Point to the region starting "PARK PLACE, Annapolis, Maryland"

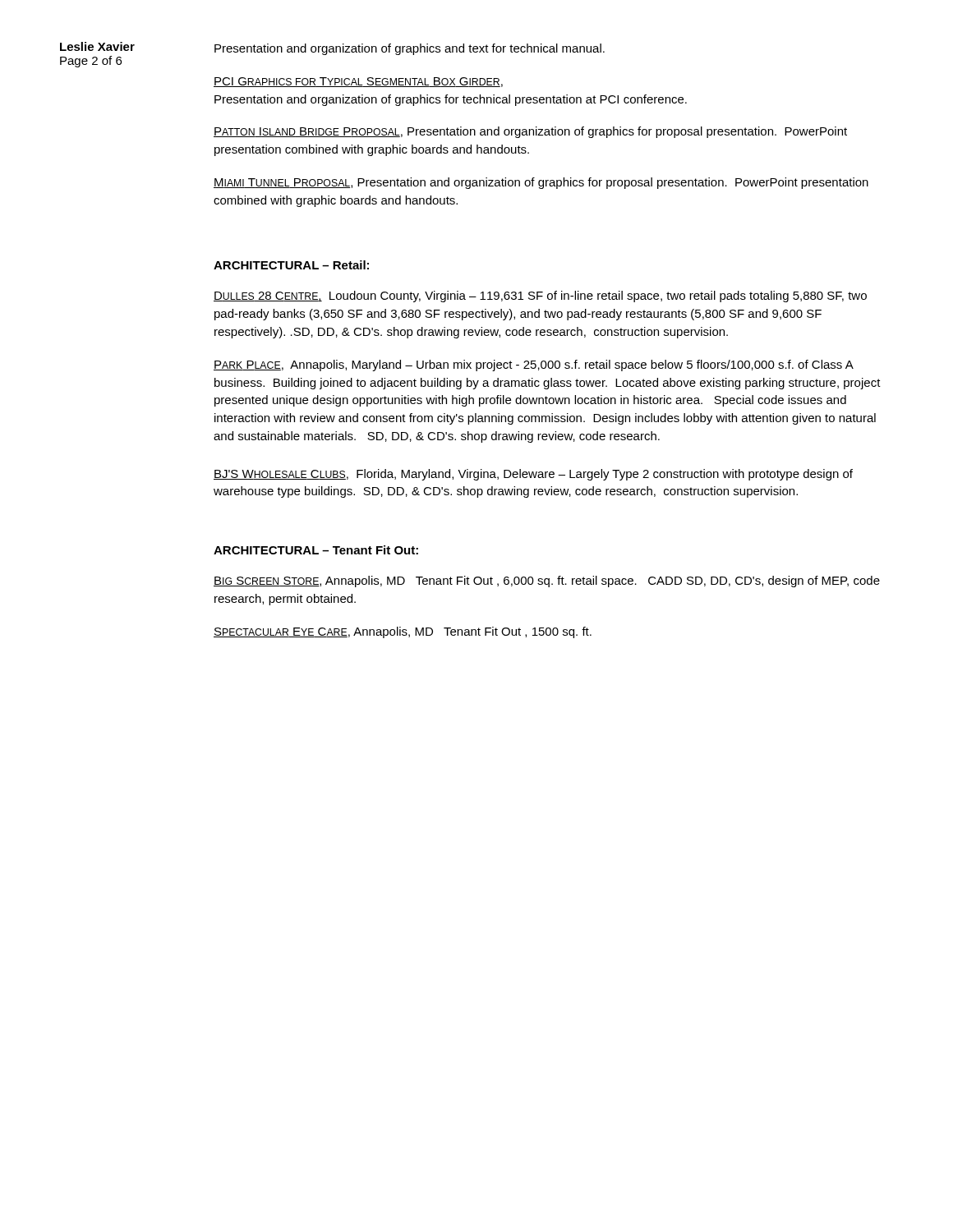coord(547,400)
